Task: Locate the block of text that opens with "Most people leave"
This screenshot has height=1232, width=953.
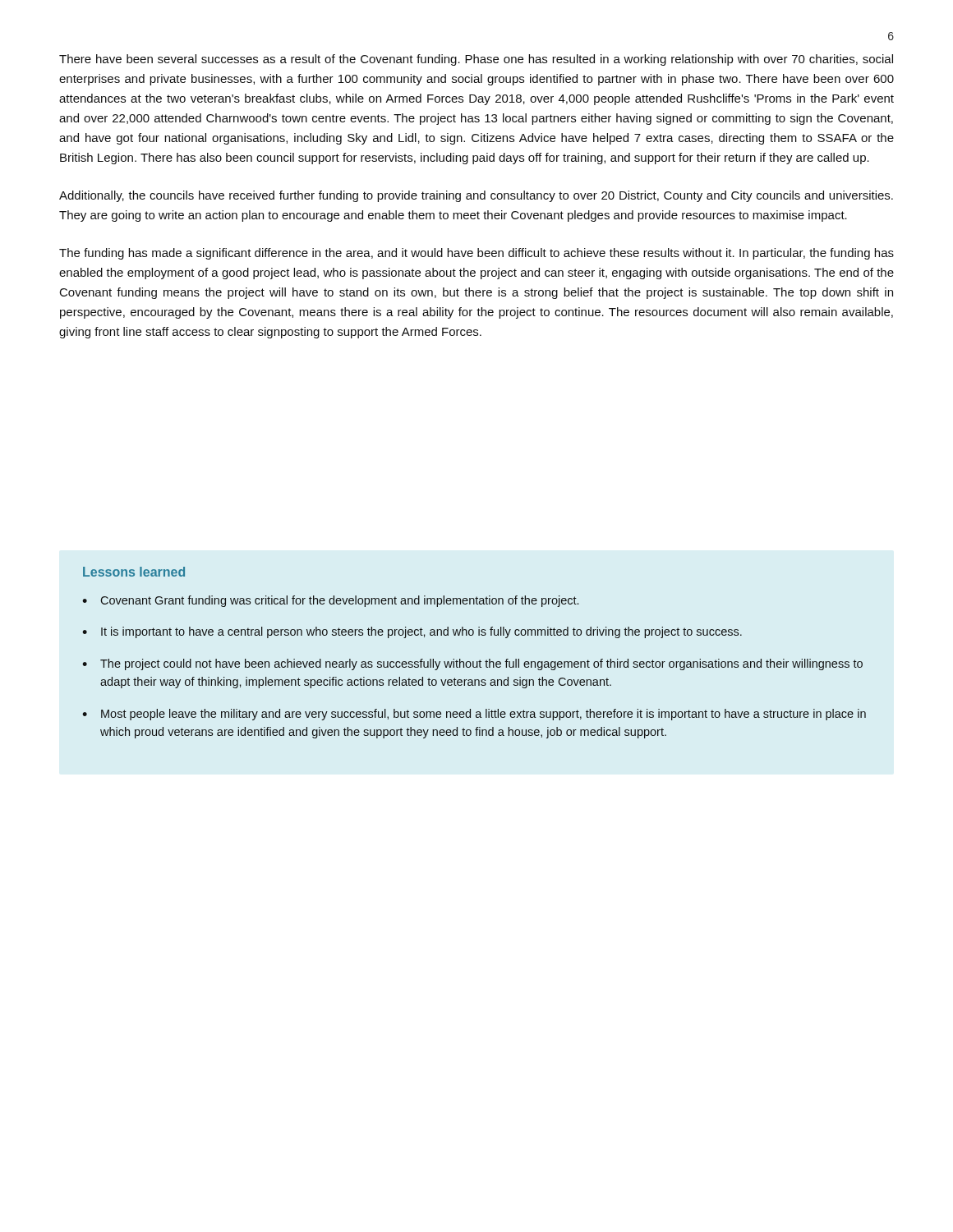Action: (x=483, y=723)
